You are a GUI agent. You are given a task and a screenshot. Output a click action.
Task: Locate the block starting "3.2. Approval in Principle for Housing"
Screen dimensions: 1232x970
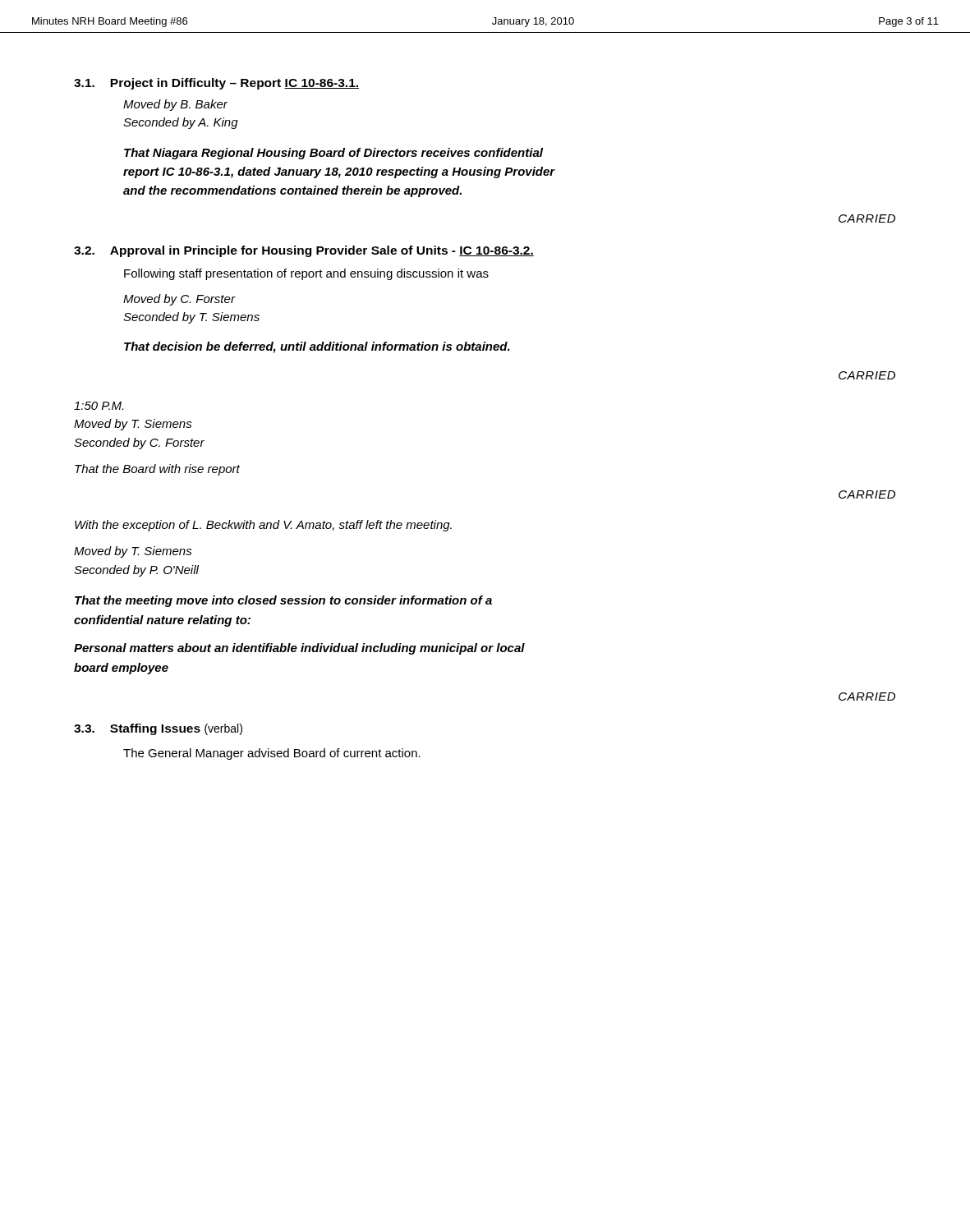tap(304, 251)
